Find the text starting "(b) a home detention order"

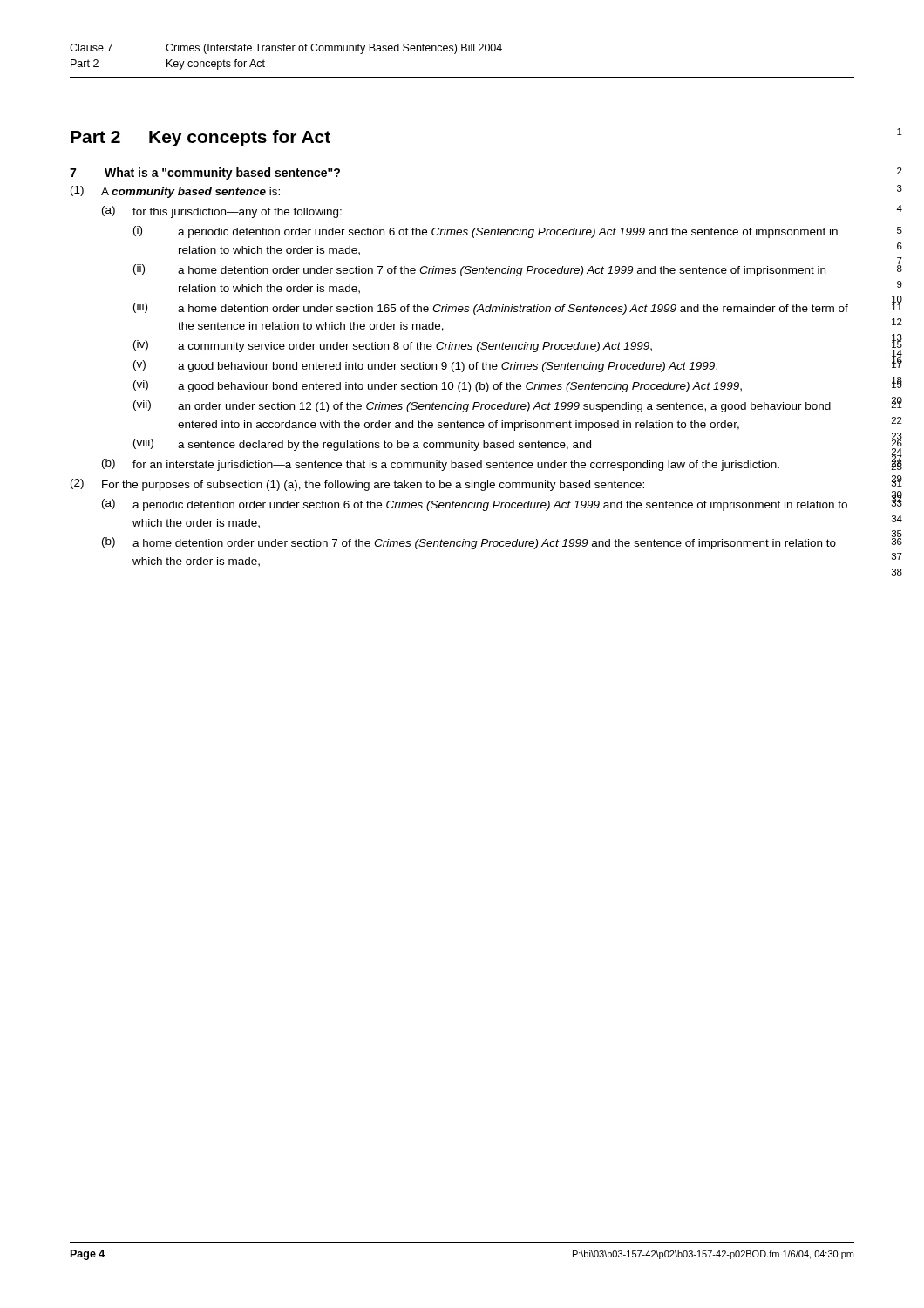click(478, 552)
